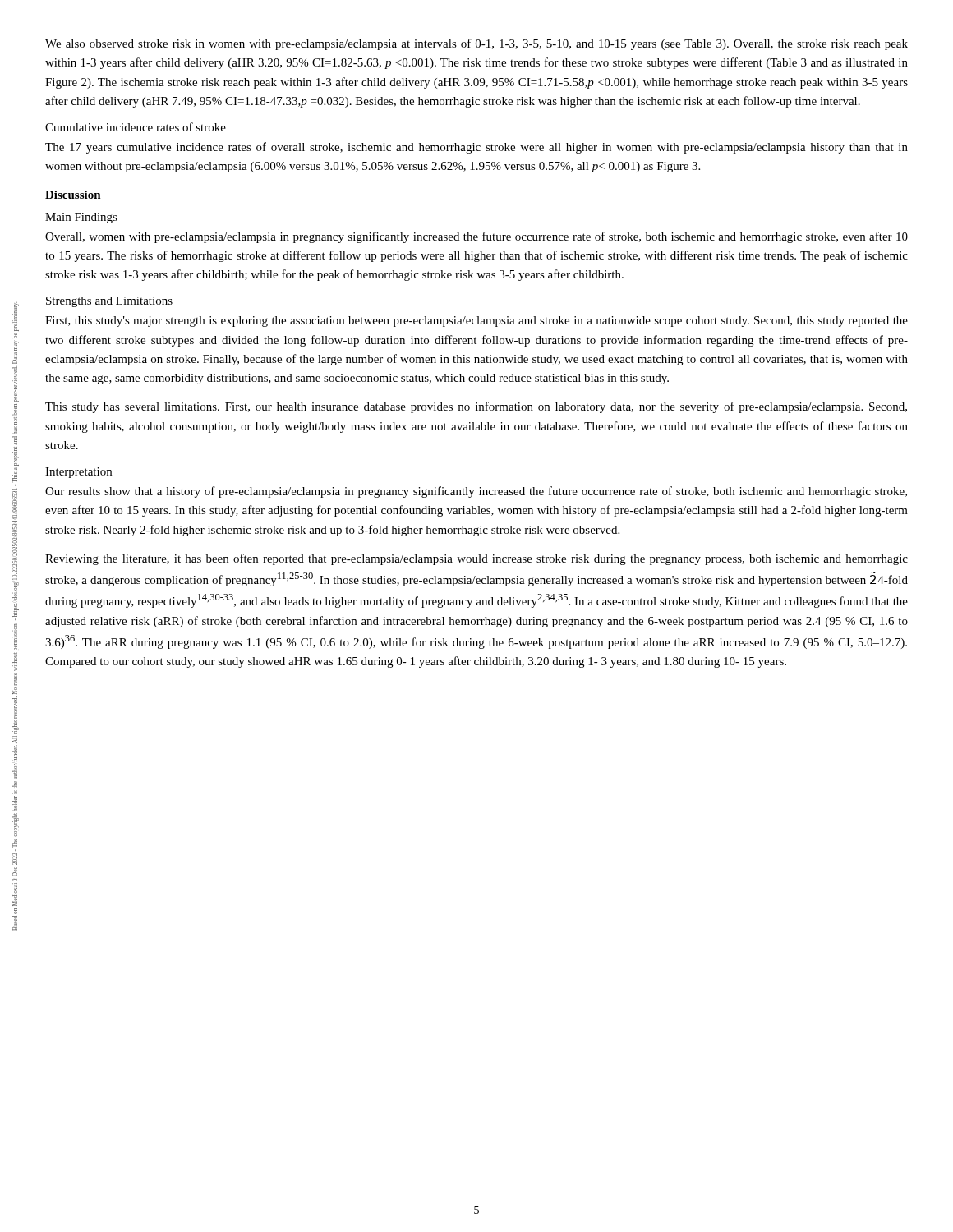Find the block on this page that starts "First, this study's major"
The width and height of the screenshot is (953, 1232).
(x=476, y=349)
